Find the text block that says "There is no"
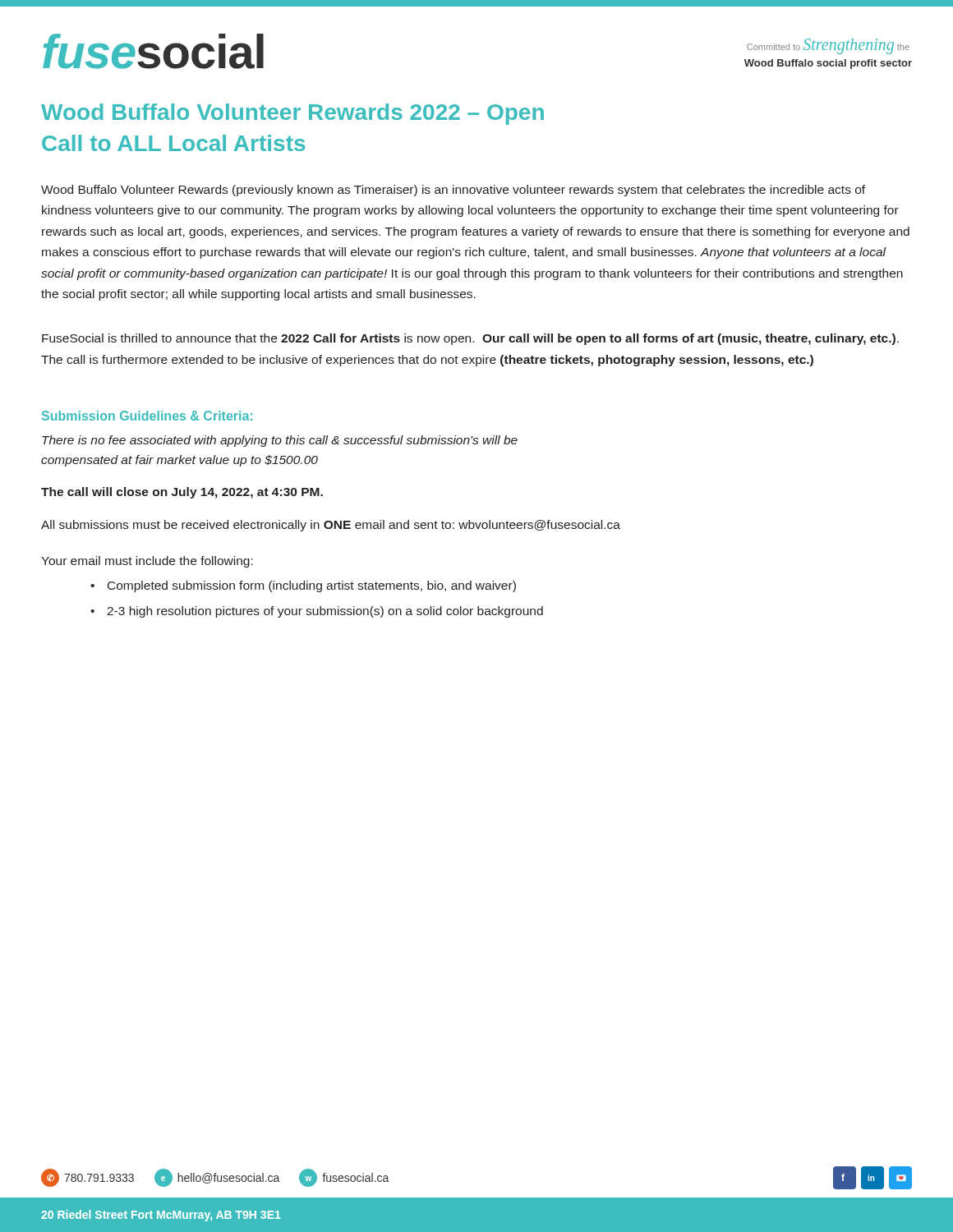Screen dimensions: 1232x953 click(x=279, y=450)
